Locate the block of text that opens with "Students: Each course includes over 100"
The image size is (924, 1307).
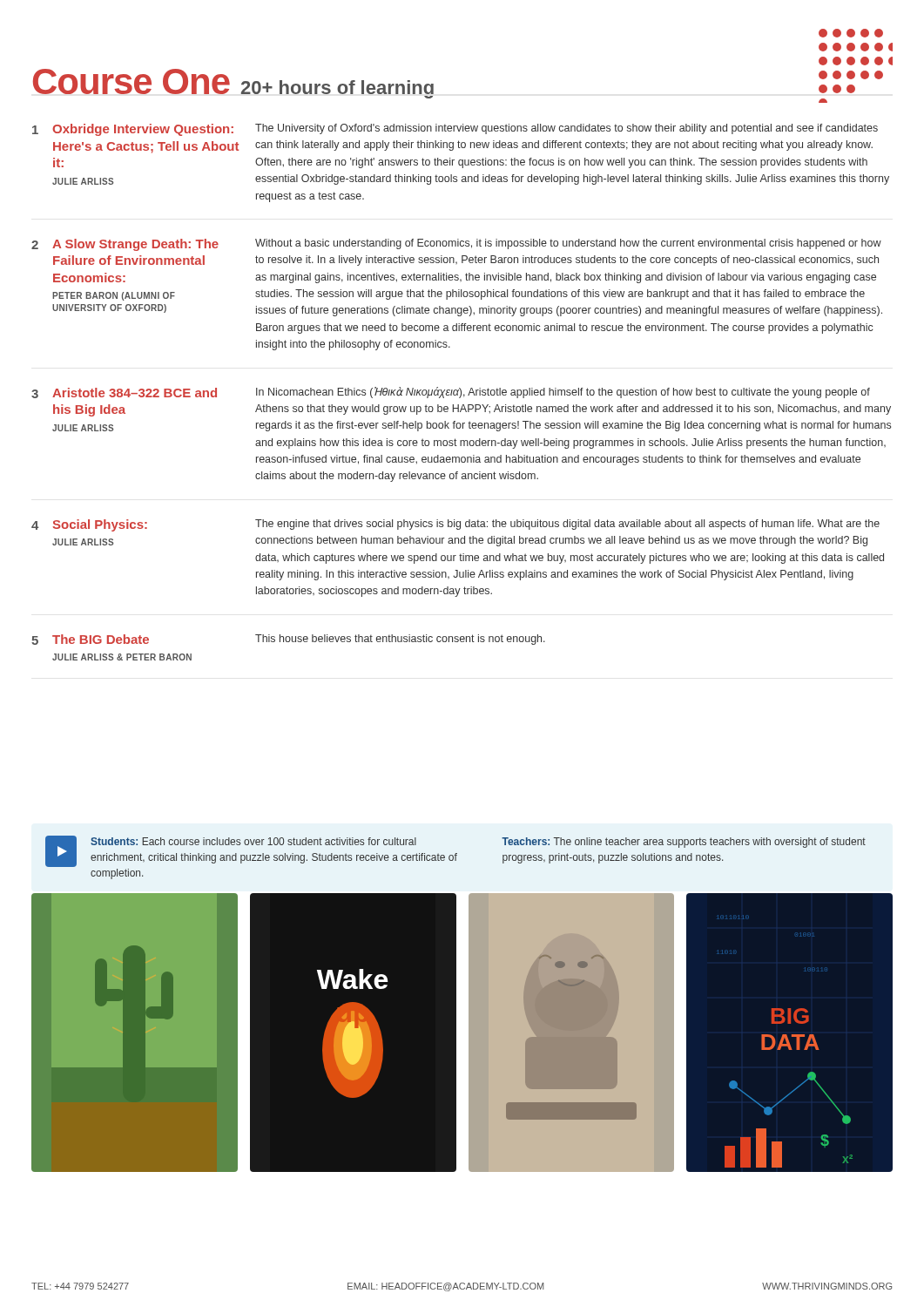[x=274, y=857]
